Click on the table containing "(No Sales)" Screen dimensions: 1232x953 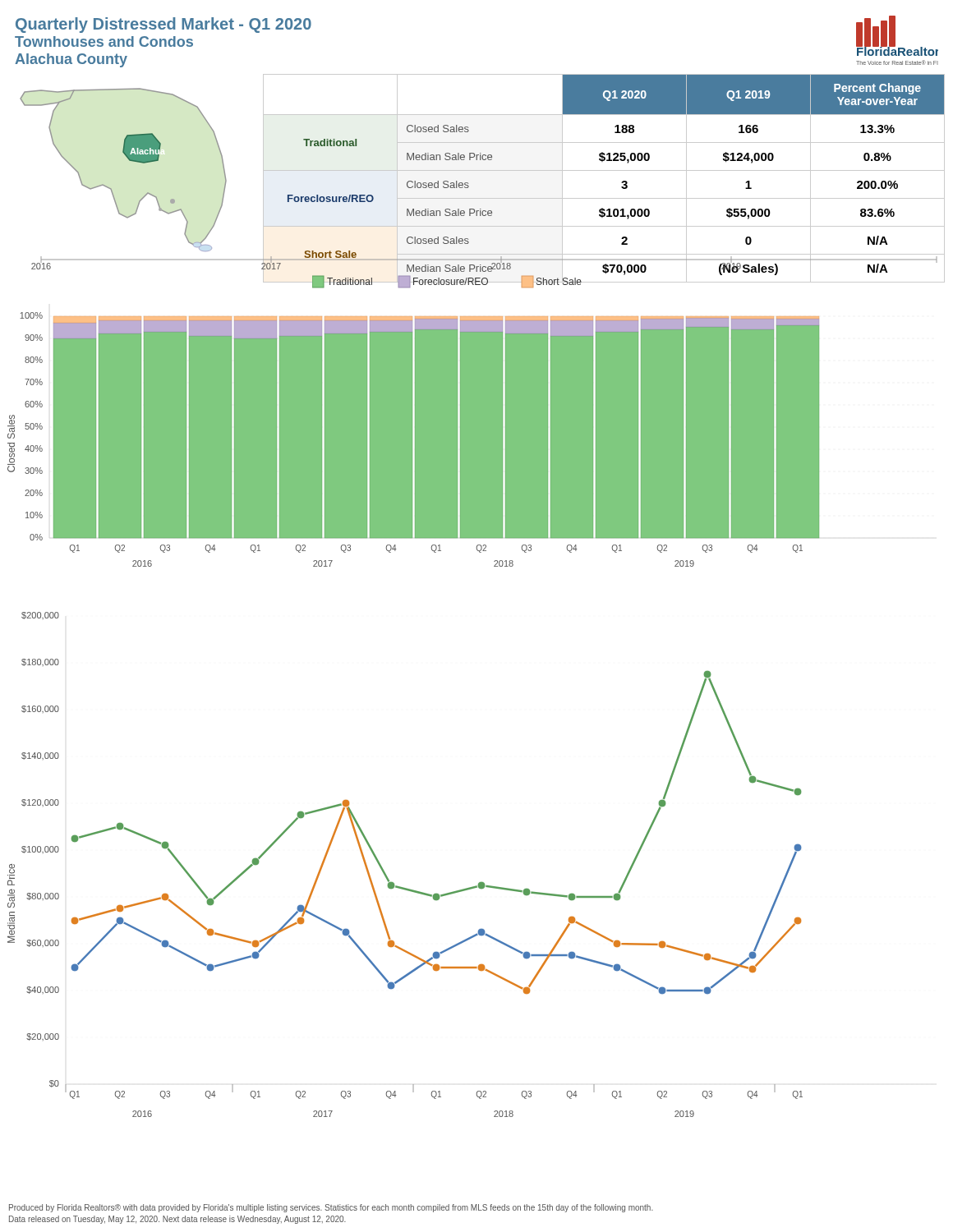[604, 178]
